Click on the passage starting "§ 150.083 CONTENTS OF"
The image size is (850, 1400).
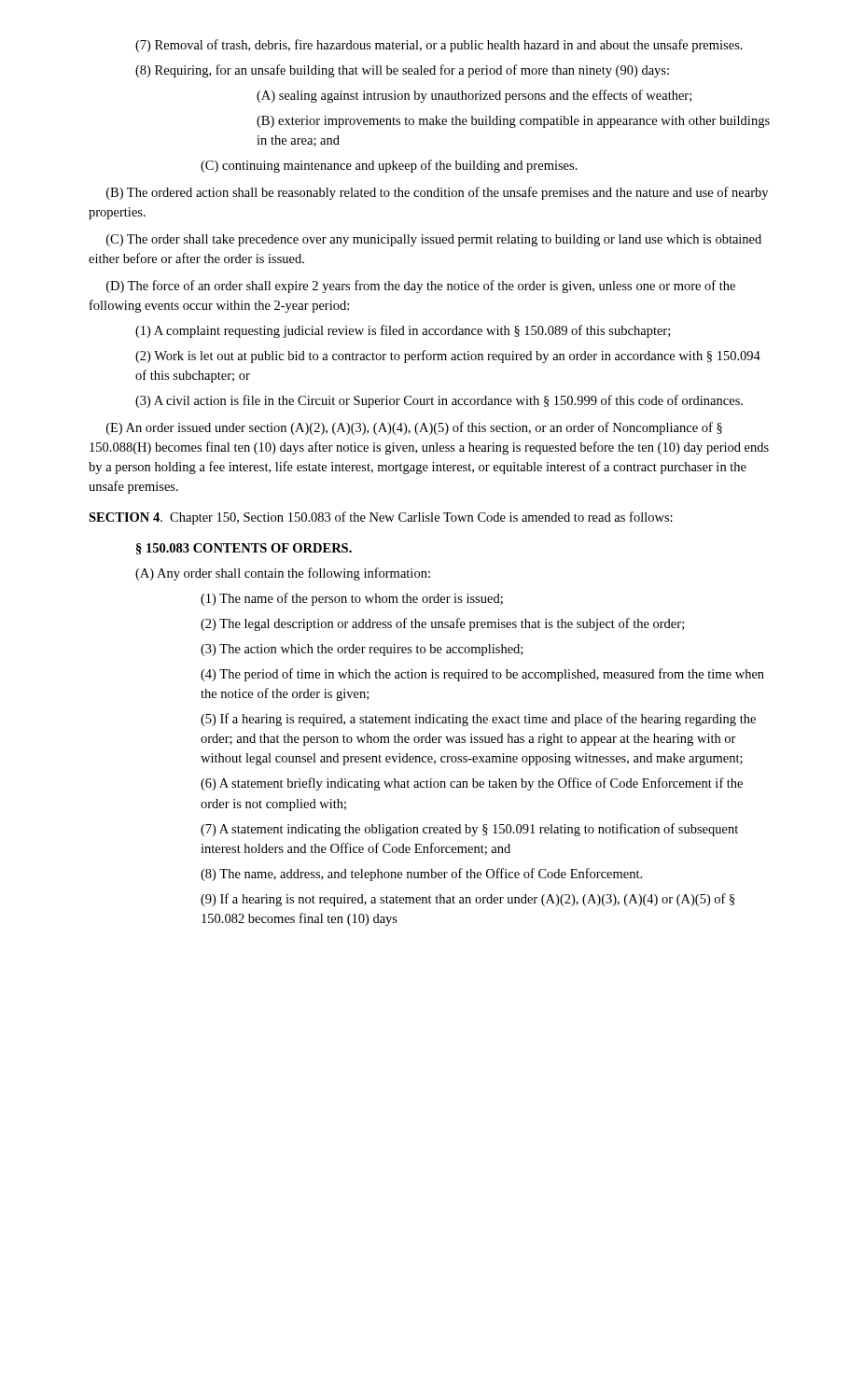click(244, 549)
